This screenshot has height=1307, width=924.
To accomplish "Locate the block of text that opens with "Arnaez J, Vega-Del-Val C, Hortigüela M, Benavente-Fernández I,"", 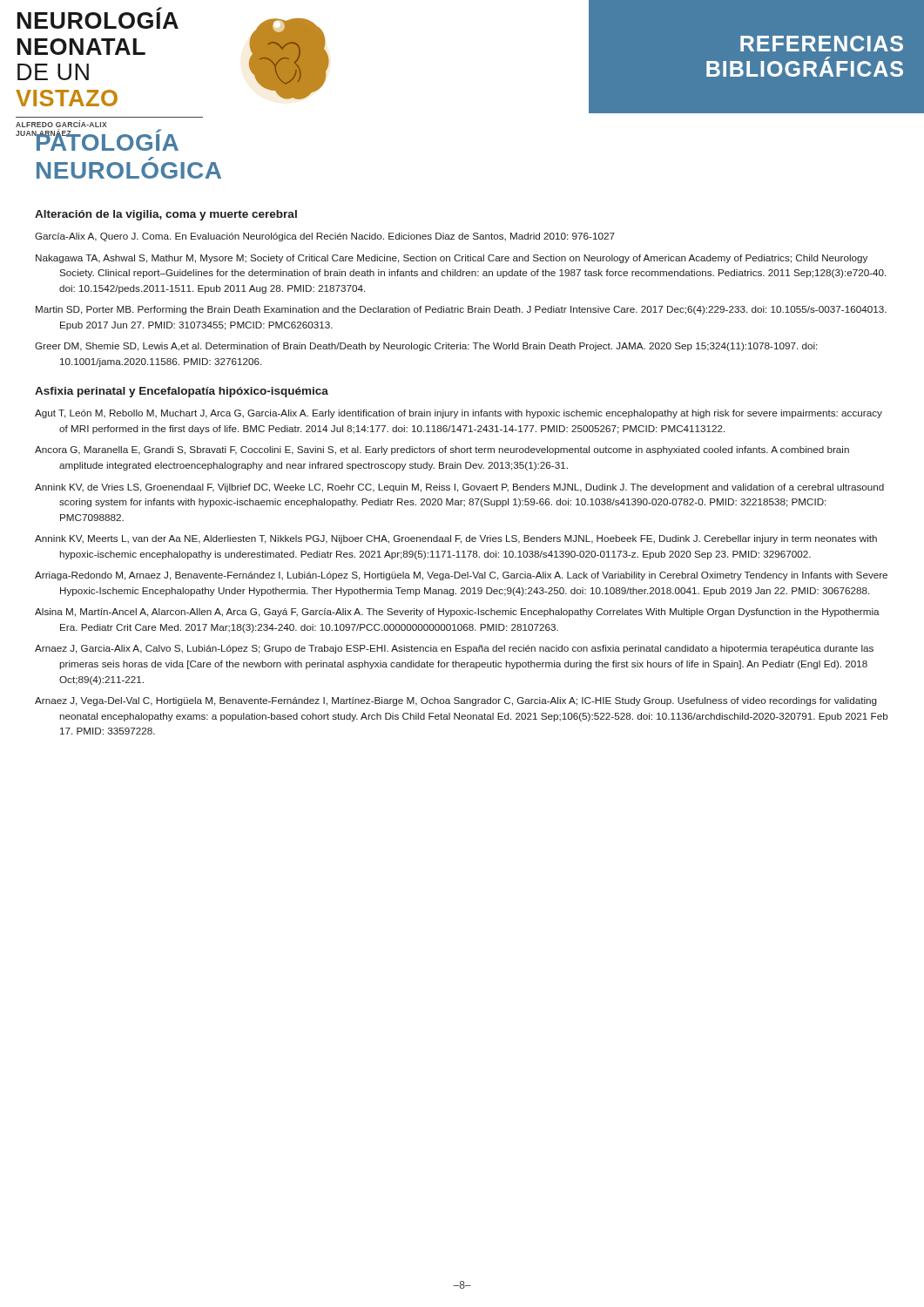I will pos(461,716).
